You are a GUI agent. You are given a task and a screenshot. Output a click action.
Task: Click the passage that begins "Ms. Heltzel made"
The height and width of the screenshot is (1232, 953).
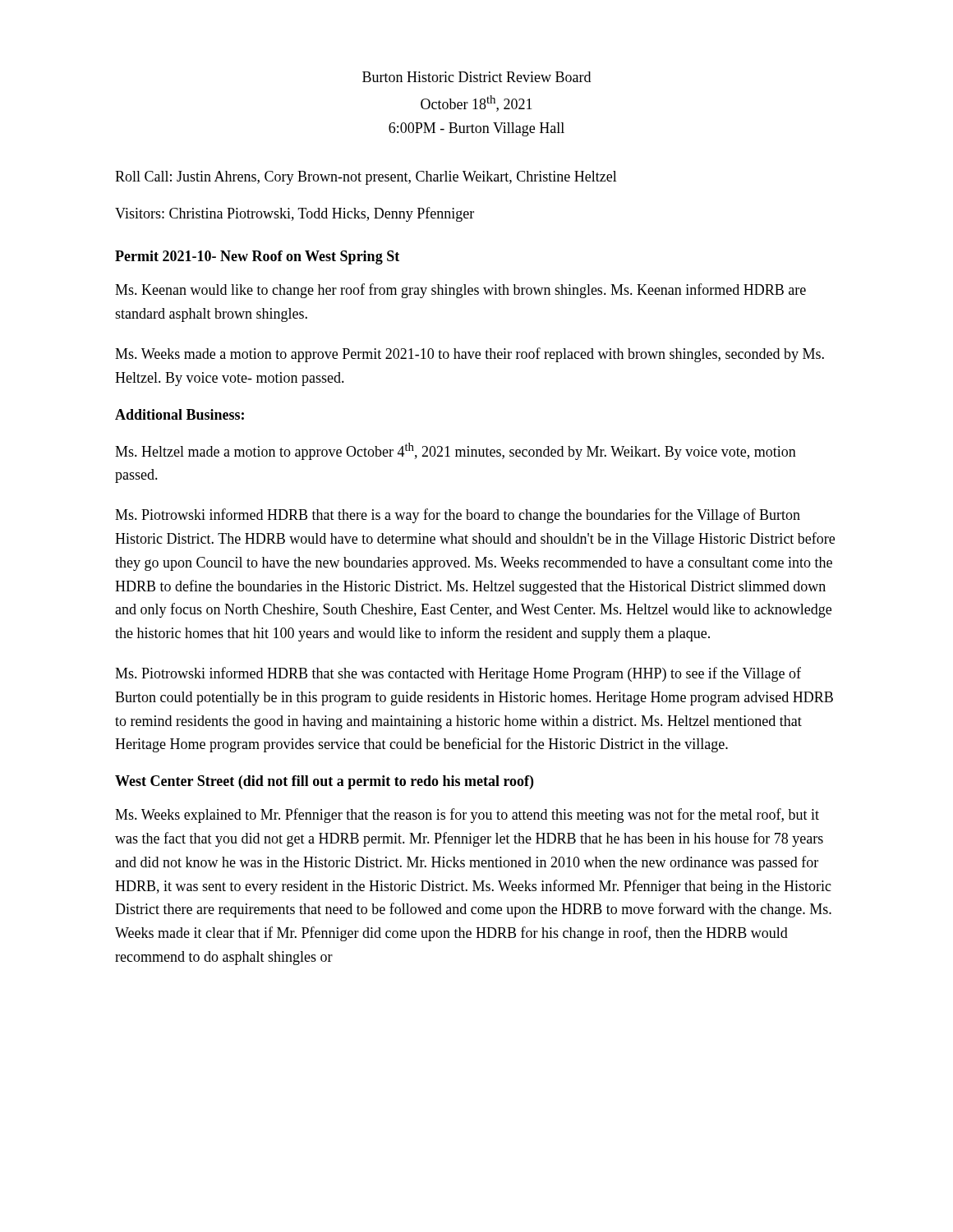[x=455, y=462]
